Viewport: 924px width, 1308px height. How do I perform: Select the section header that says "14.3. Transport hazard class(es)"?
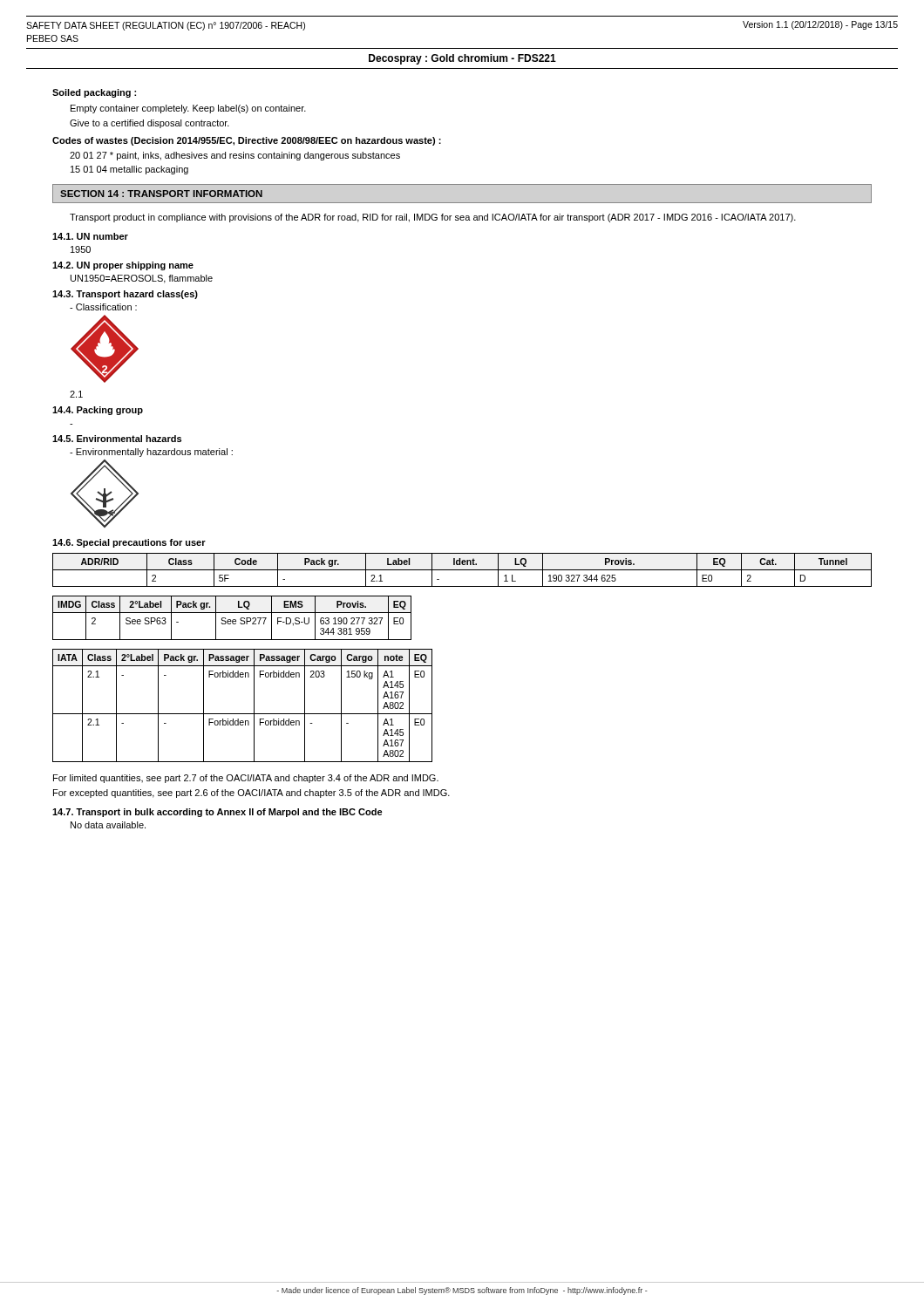[x=125, y=294]
